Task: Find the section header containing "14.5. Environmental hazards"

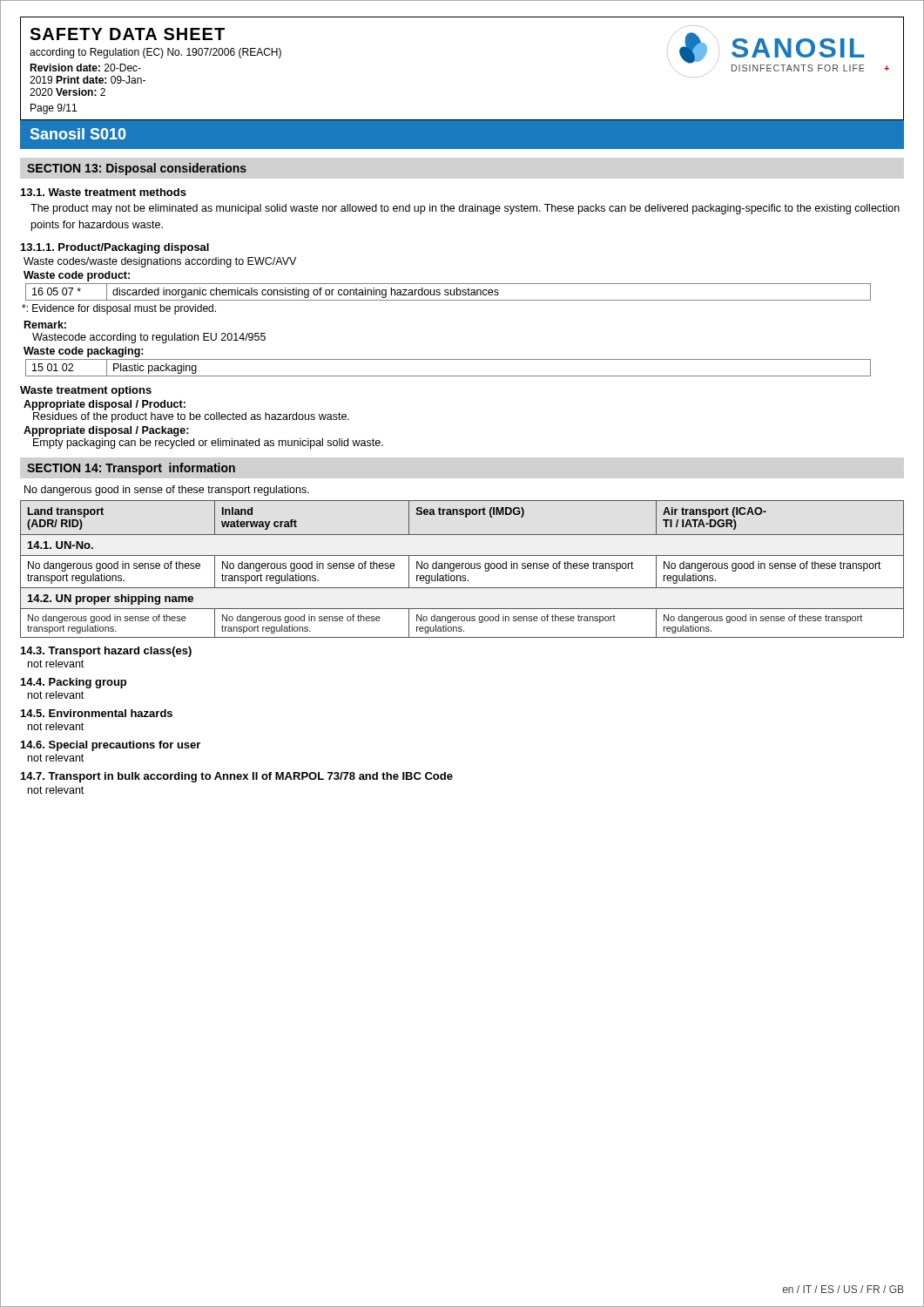Action: [97, 713]
